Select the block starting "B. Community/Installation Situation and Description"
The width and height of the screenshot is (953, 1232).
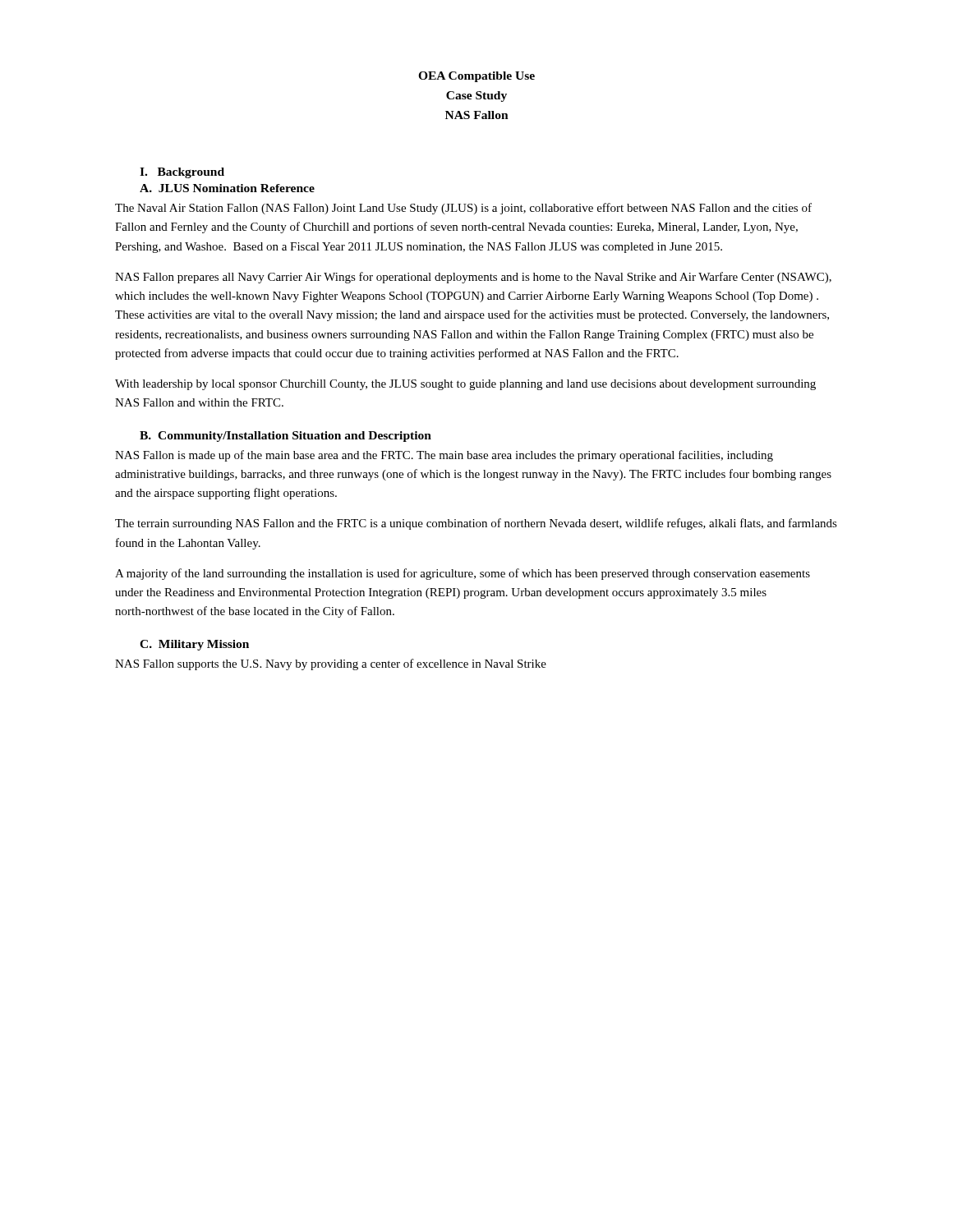click(285, 435)
